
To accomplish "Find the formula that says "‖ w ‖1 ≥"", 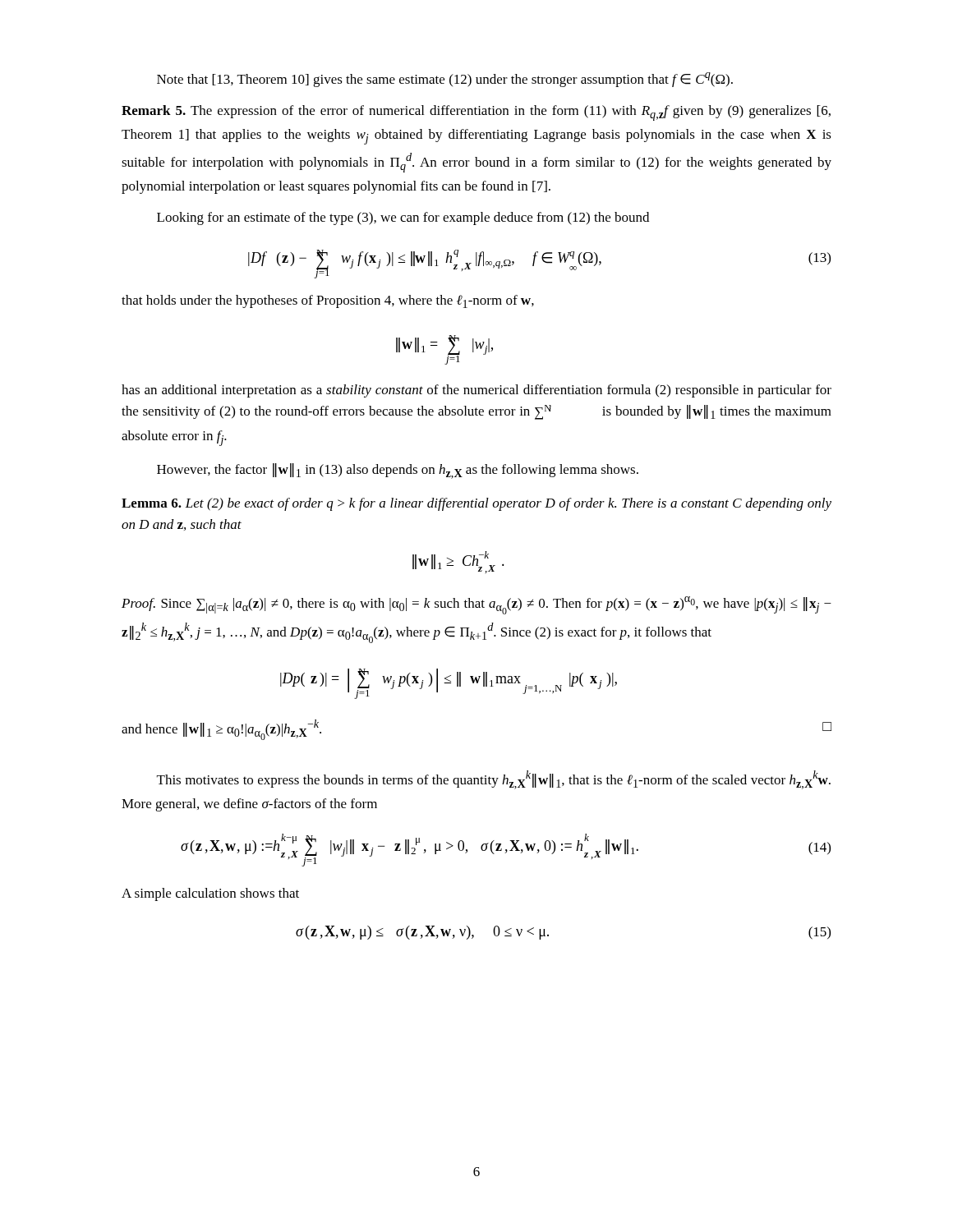I will click(476, 561).
